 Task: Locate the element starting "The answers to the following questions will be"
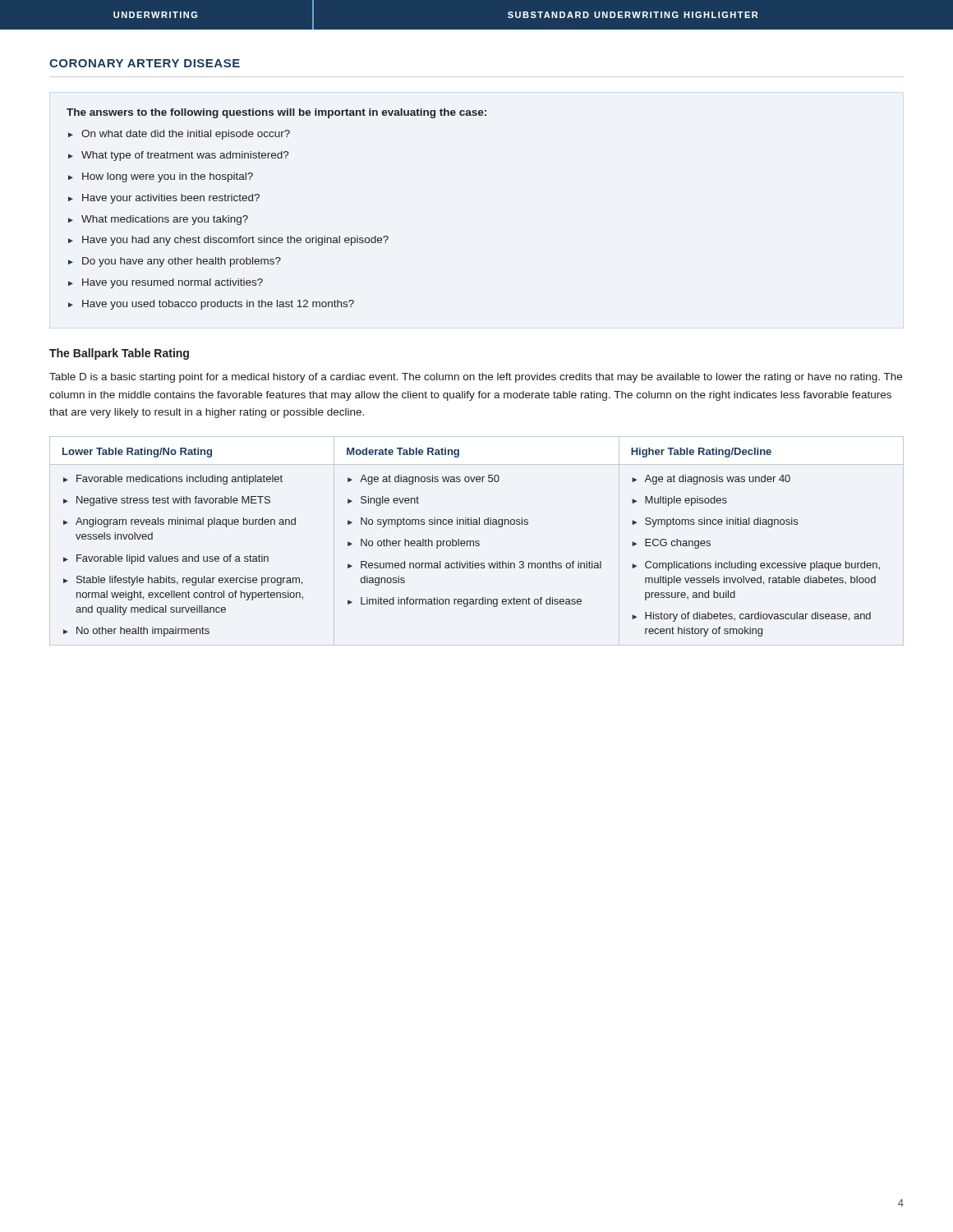pyautogui.click(x=277, y=112)
